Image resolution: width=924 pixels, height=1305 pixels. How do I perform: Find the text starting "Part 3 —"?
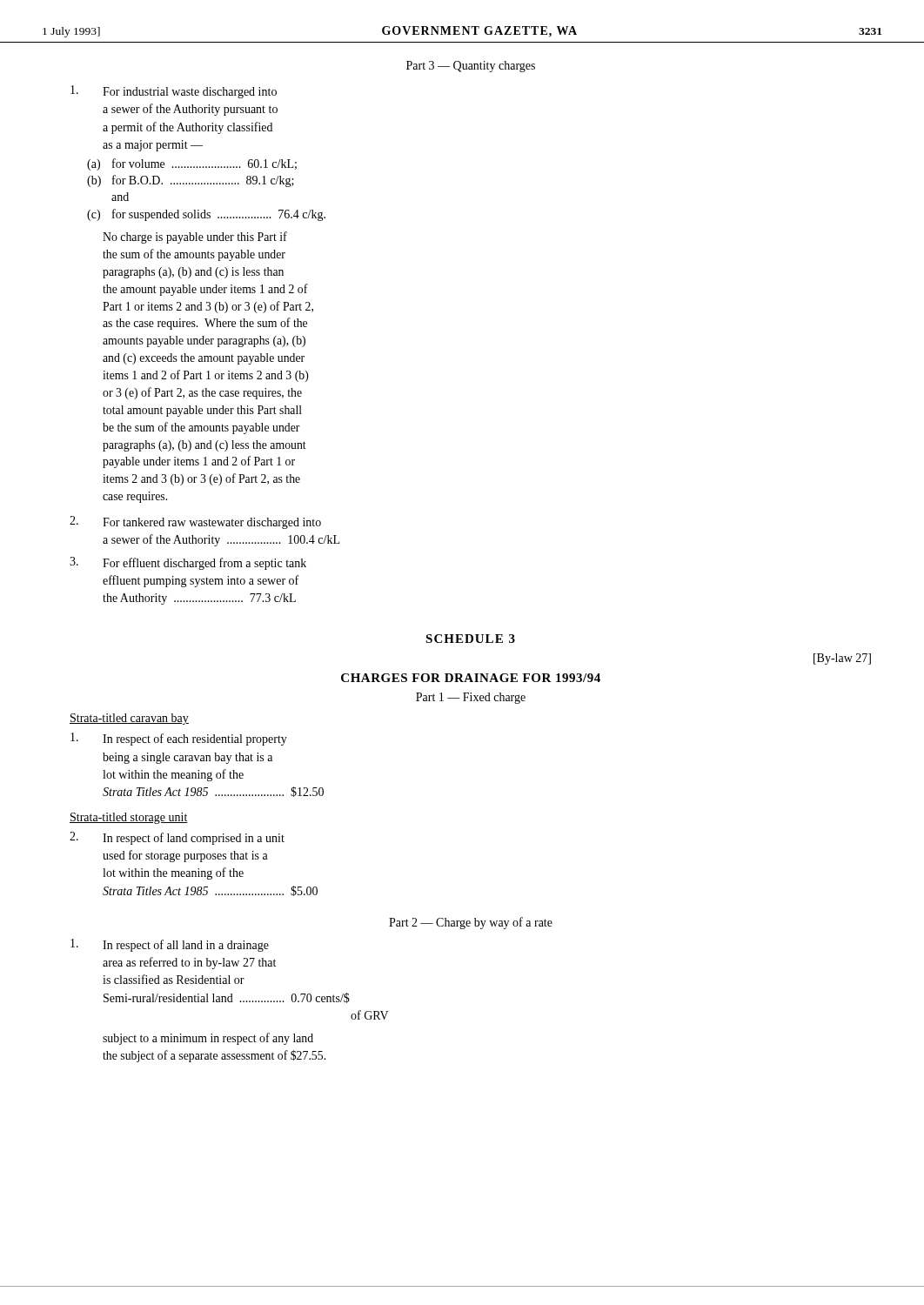pyautogui.click(x=471, y=66)
